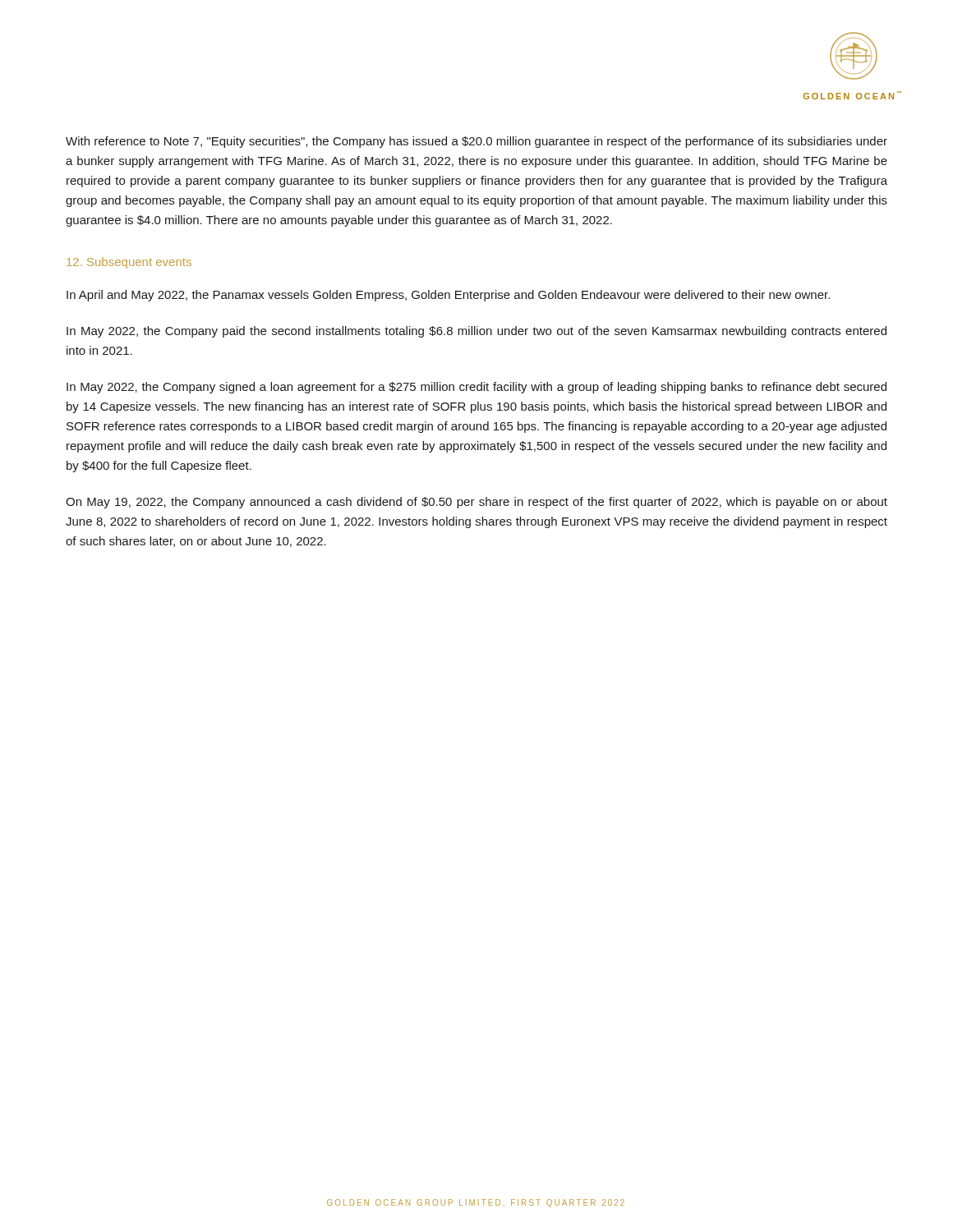Screen dimensions: 1232x953
Task: Find "12. Subsequent events" on this page
Action: [x=129, y=262]
